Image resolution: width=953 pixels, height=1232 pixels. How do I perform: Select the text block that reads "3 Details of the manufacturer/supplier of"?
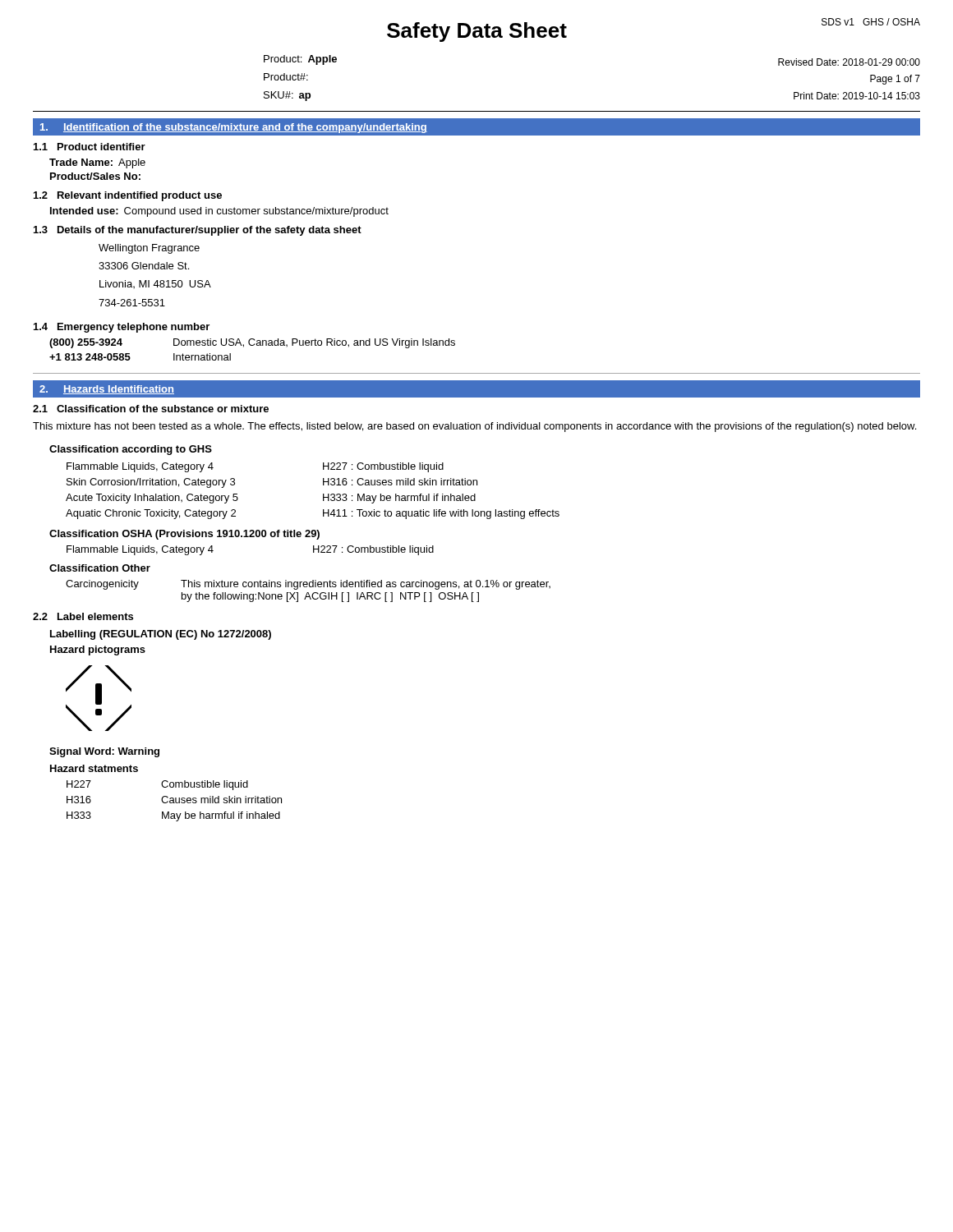point(197,230)
